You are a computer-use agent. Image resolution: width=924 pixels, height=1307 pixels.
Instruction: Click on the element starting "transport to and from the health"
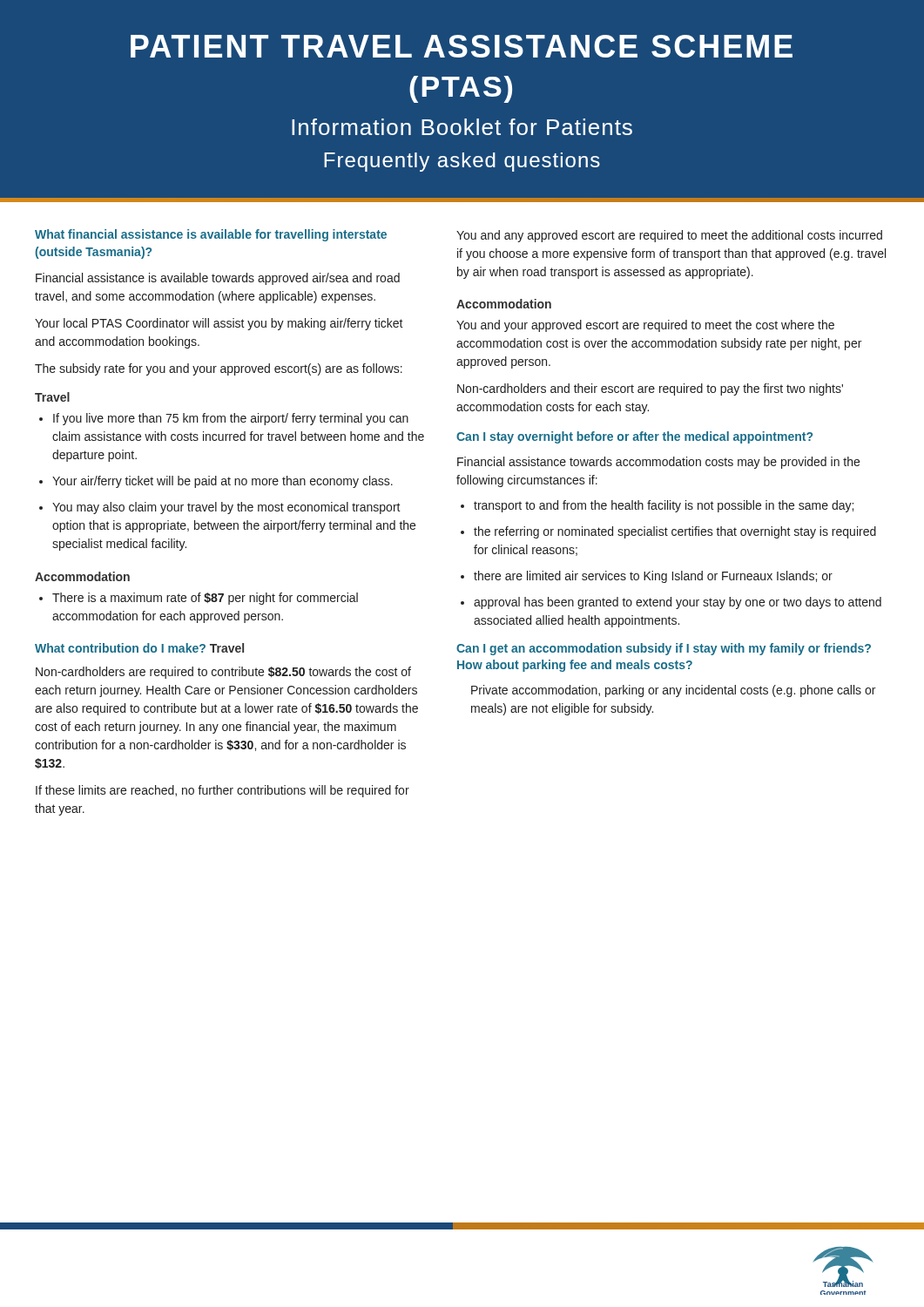(x=681, y=505)
